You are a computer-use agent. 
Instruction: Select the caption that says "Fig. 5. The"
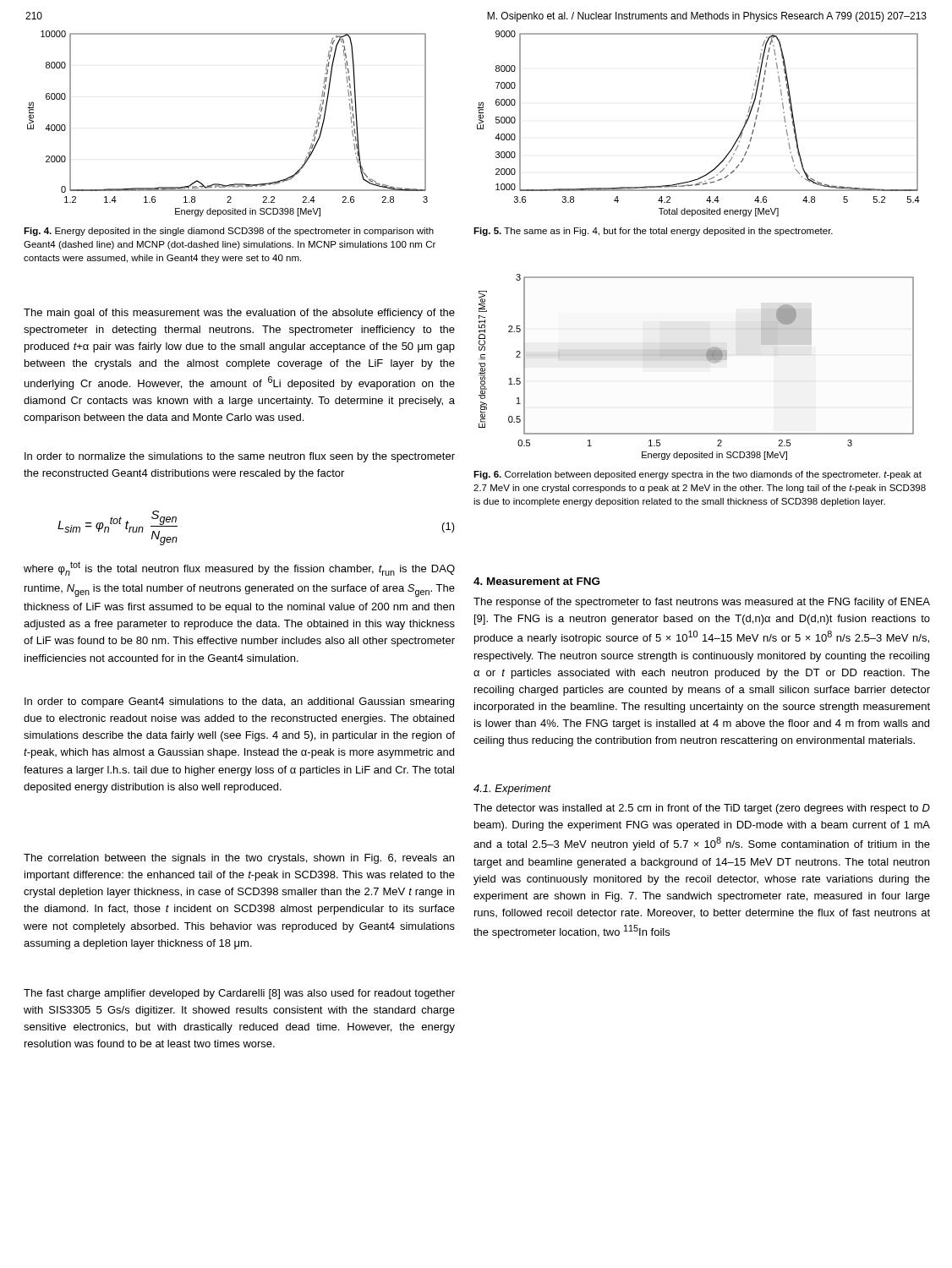click(653, 231)
